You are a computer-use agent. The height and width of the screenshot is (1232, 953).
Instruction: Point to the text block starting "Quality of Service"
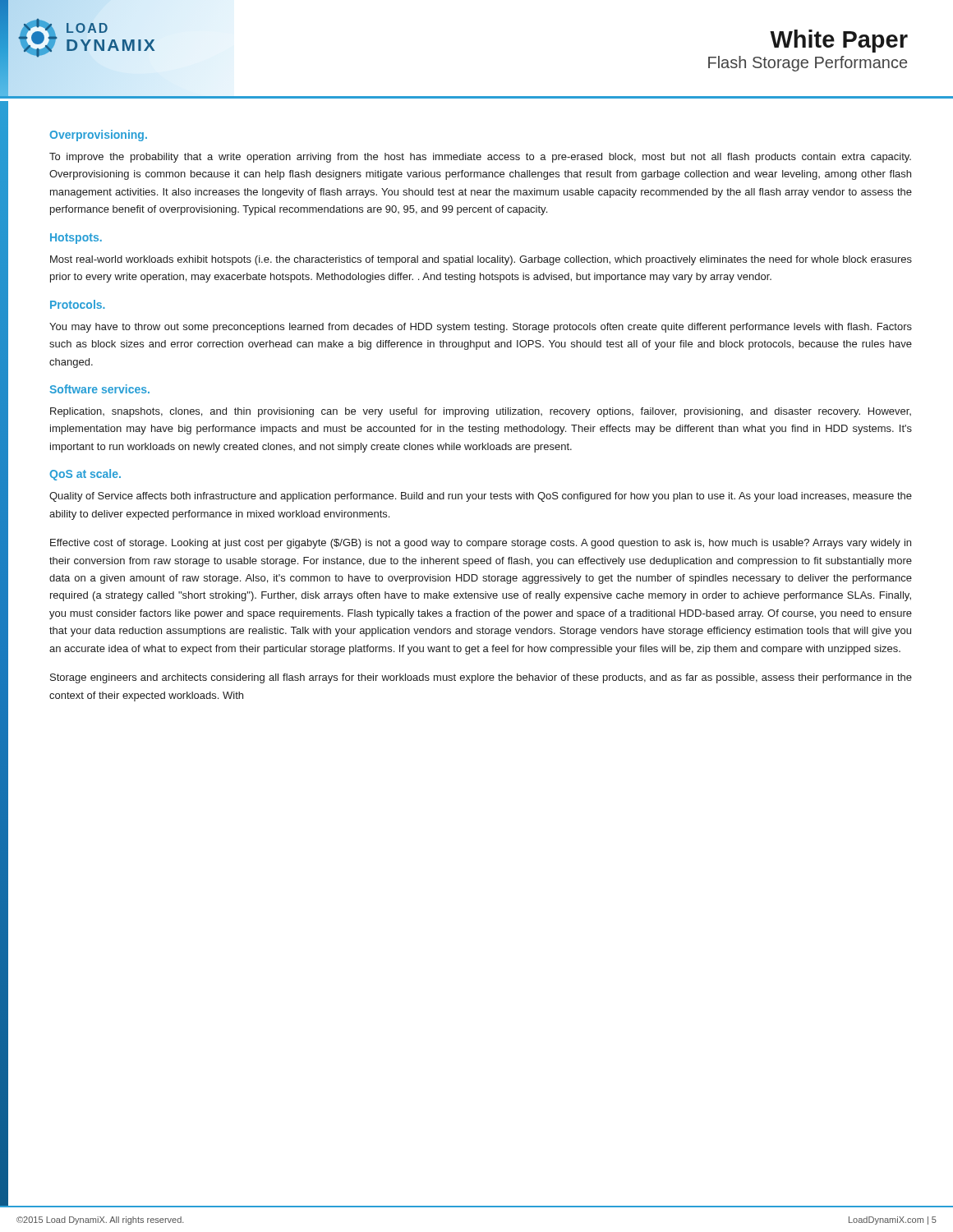(481, 505)
